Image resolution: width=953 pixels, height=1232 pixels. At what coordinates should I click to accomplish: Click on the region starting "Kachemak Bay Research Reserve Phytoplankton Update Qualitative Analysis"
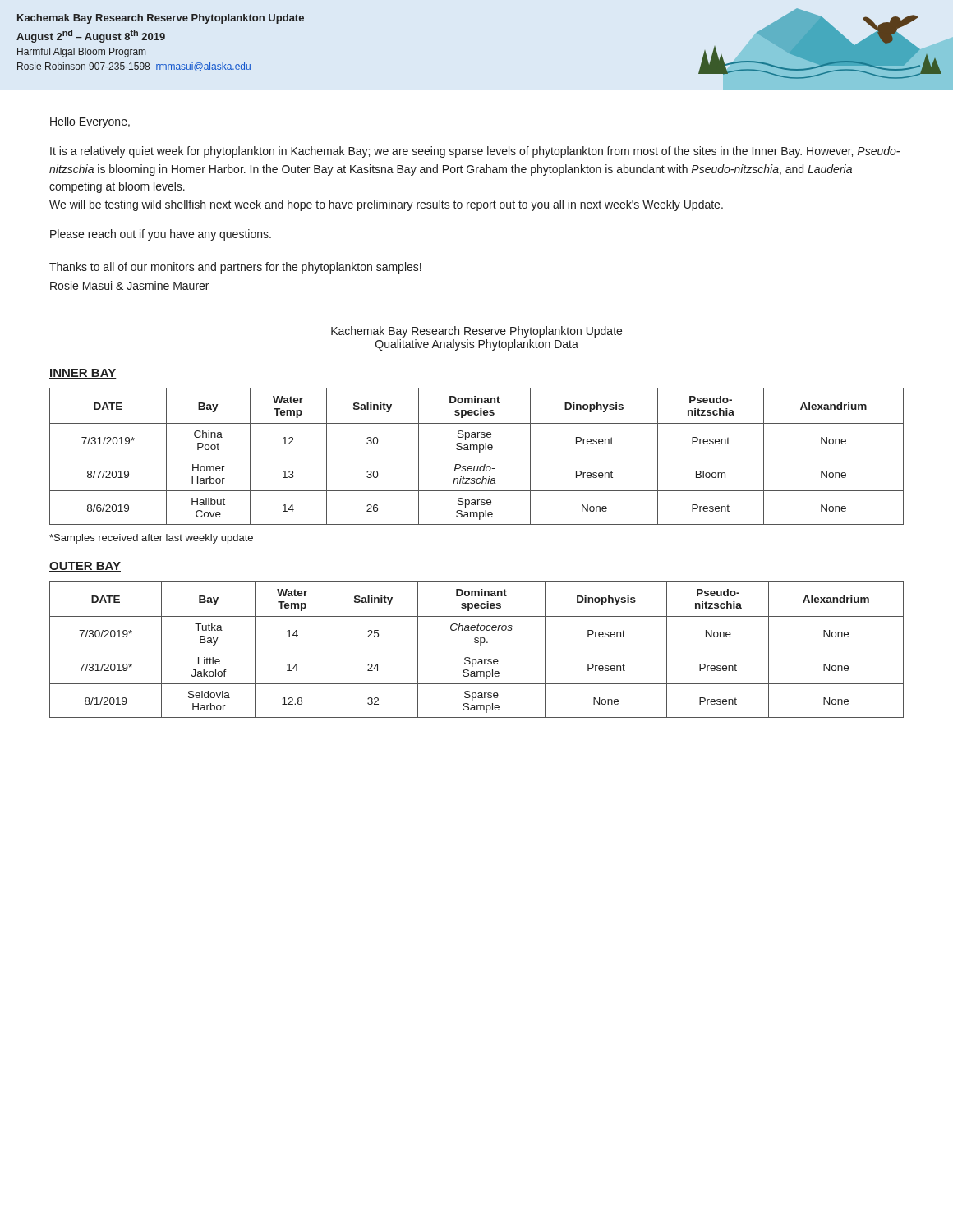tap(476, 338)
